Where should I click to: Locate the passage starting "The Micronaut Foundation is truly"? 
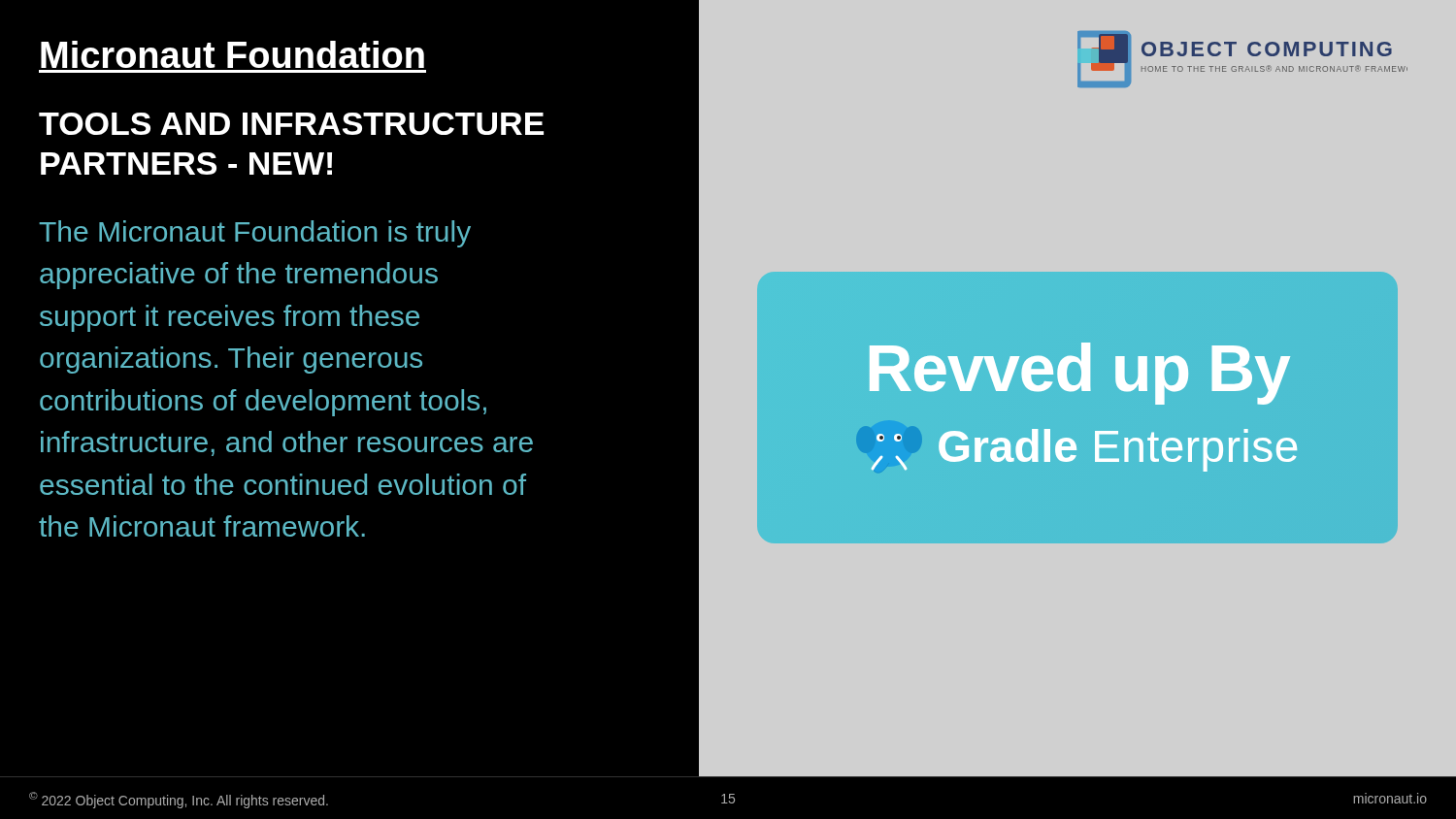point(349,379)
